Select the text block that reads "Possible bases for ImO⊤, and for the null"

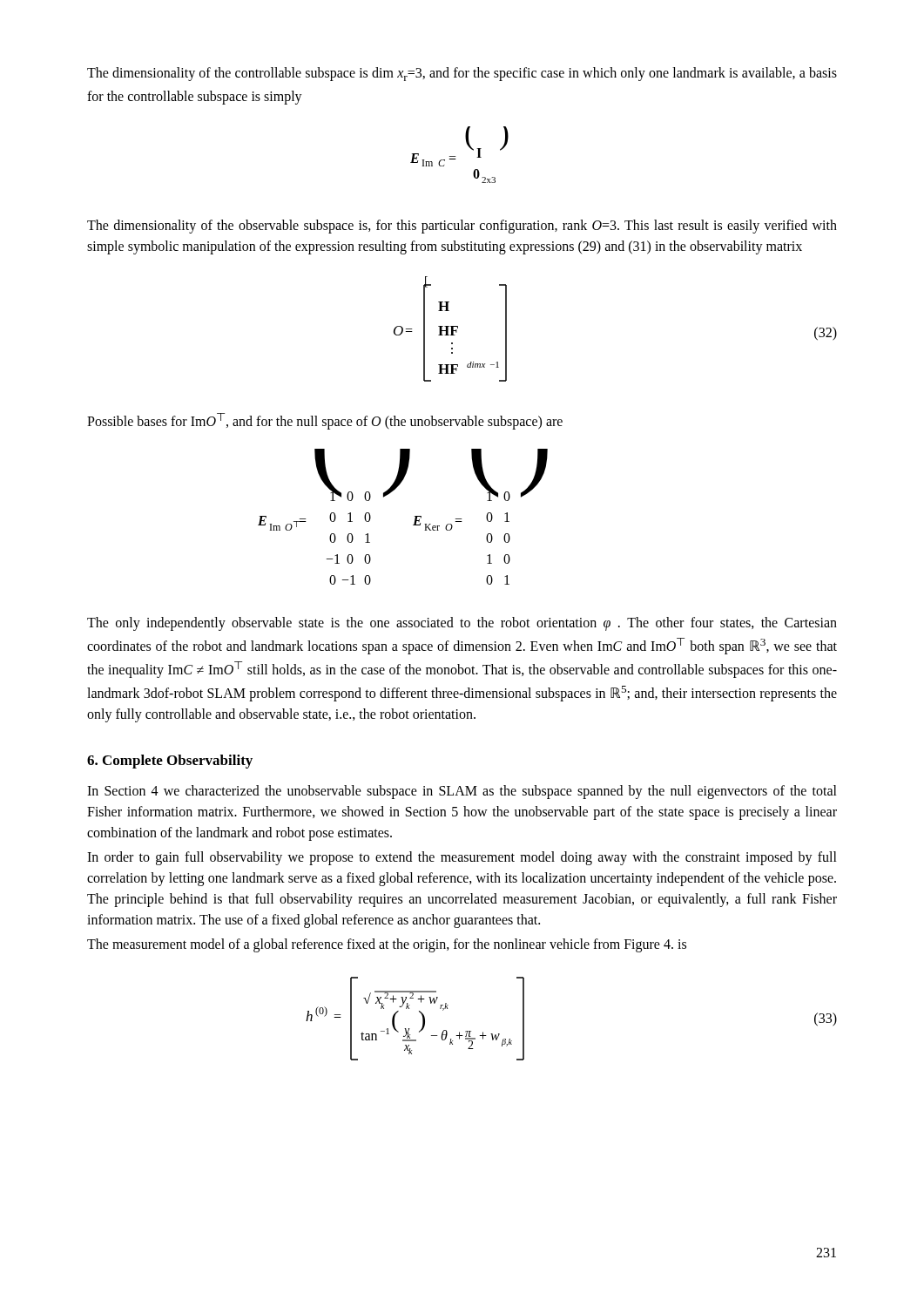(x=325, y=420)
